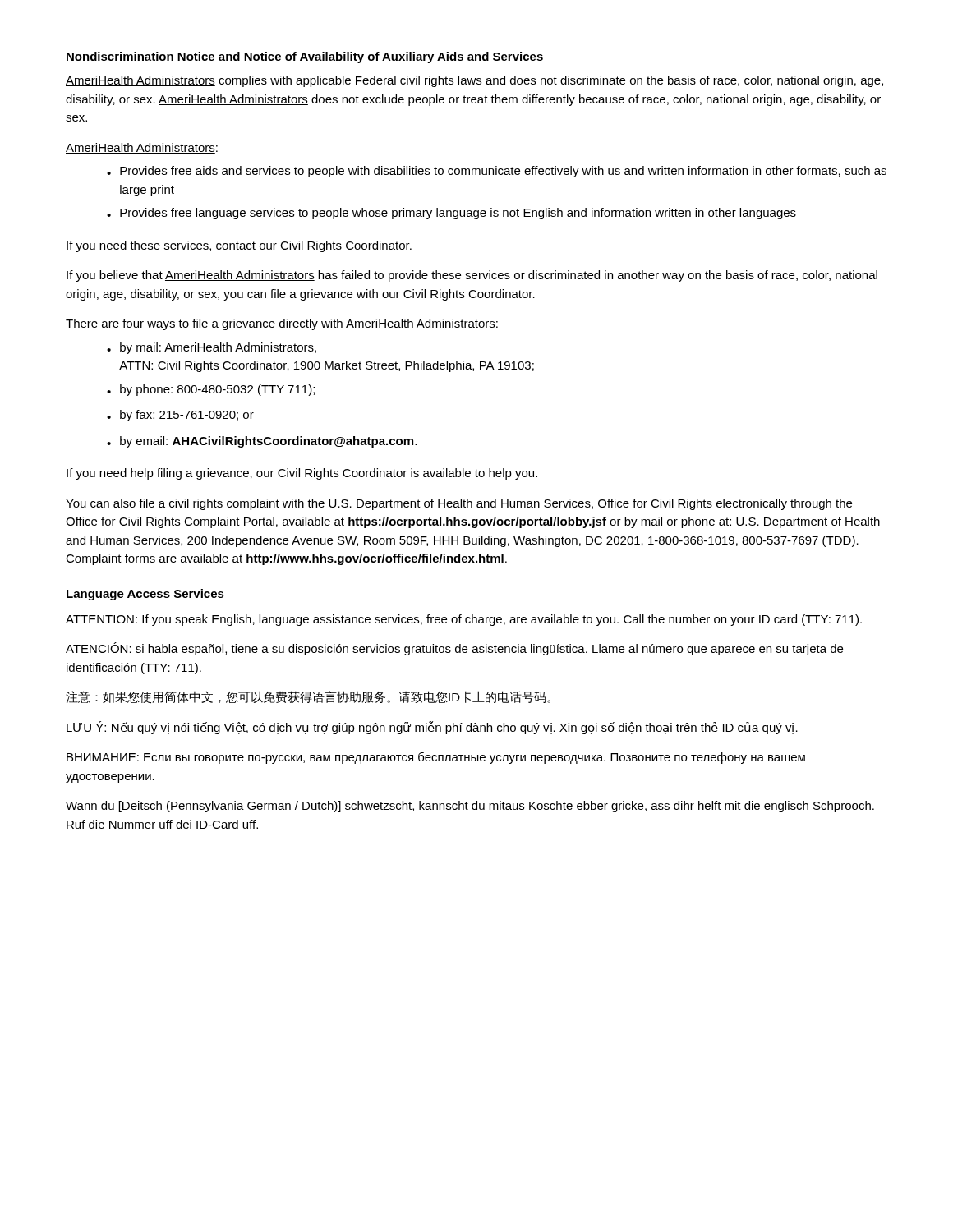Locate the text "AmeriHealth Administrators:"
953x1232 pixels.
tap(142, 147)
